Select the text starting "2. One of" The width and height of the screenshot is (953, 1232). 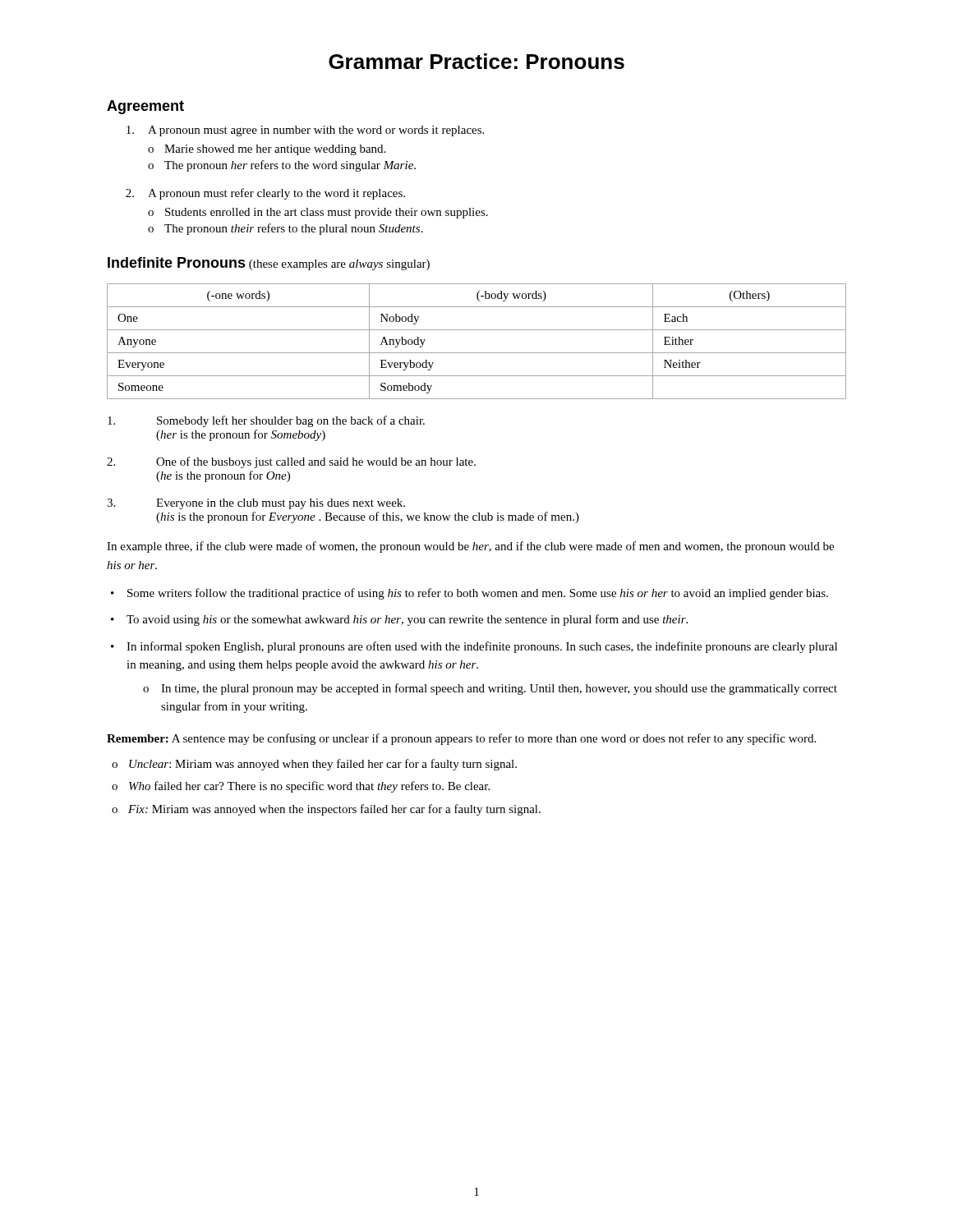point(476,469)
